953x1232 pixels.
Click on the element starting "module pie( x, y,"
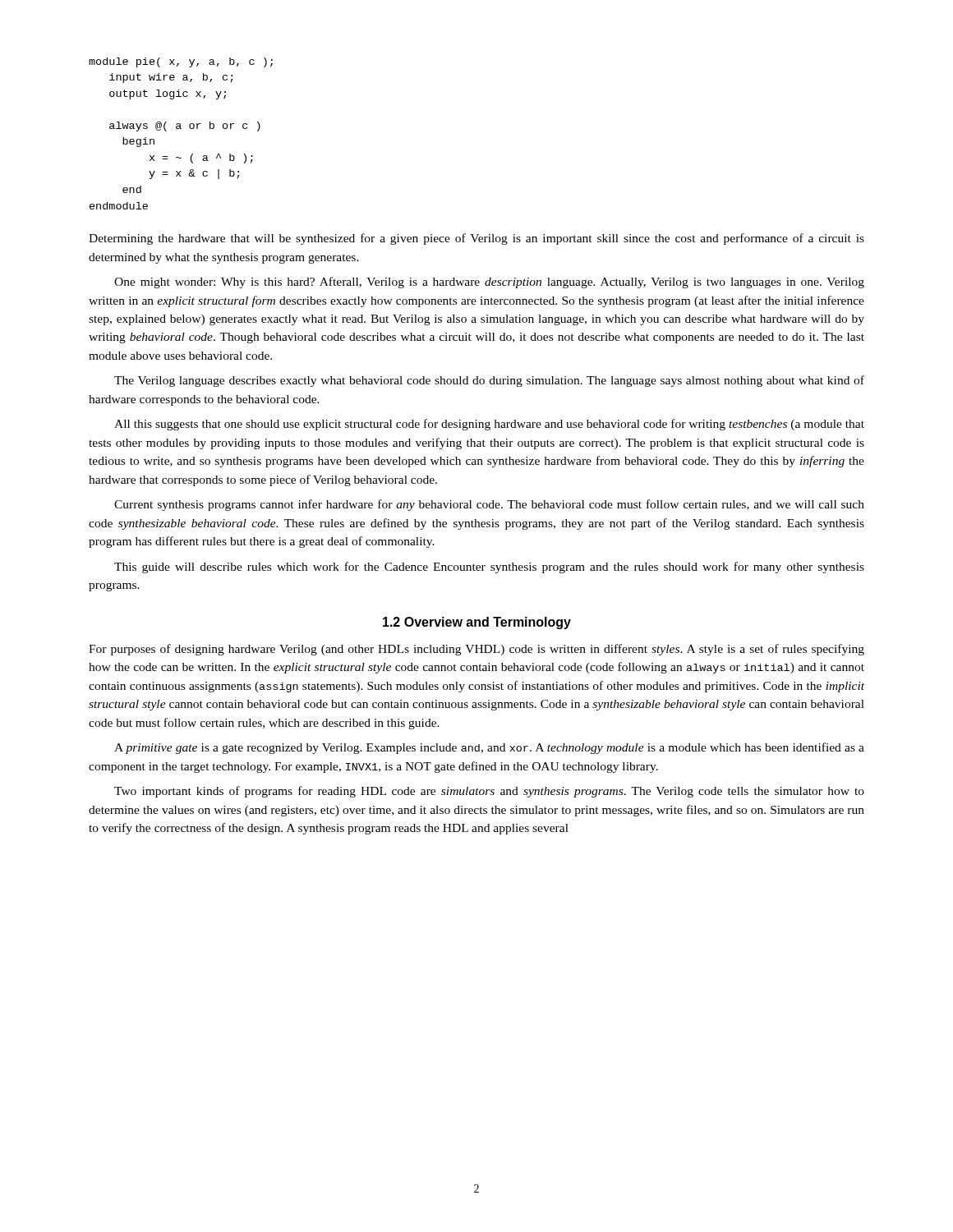[x=181, y=62]
